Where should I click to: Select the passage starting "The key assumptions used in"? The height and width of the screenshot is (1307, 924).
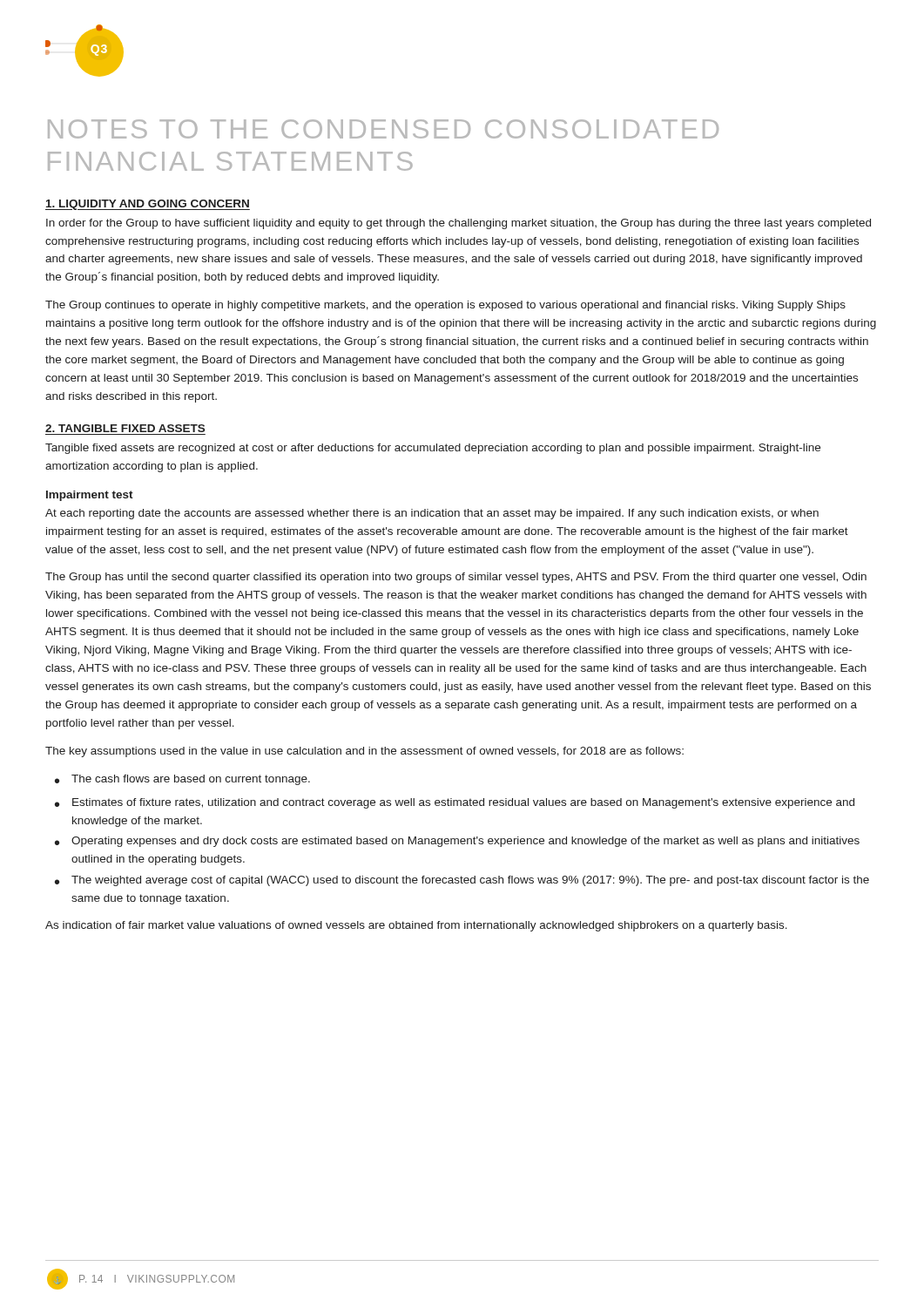pos(365,750)
